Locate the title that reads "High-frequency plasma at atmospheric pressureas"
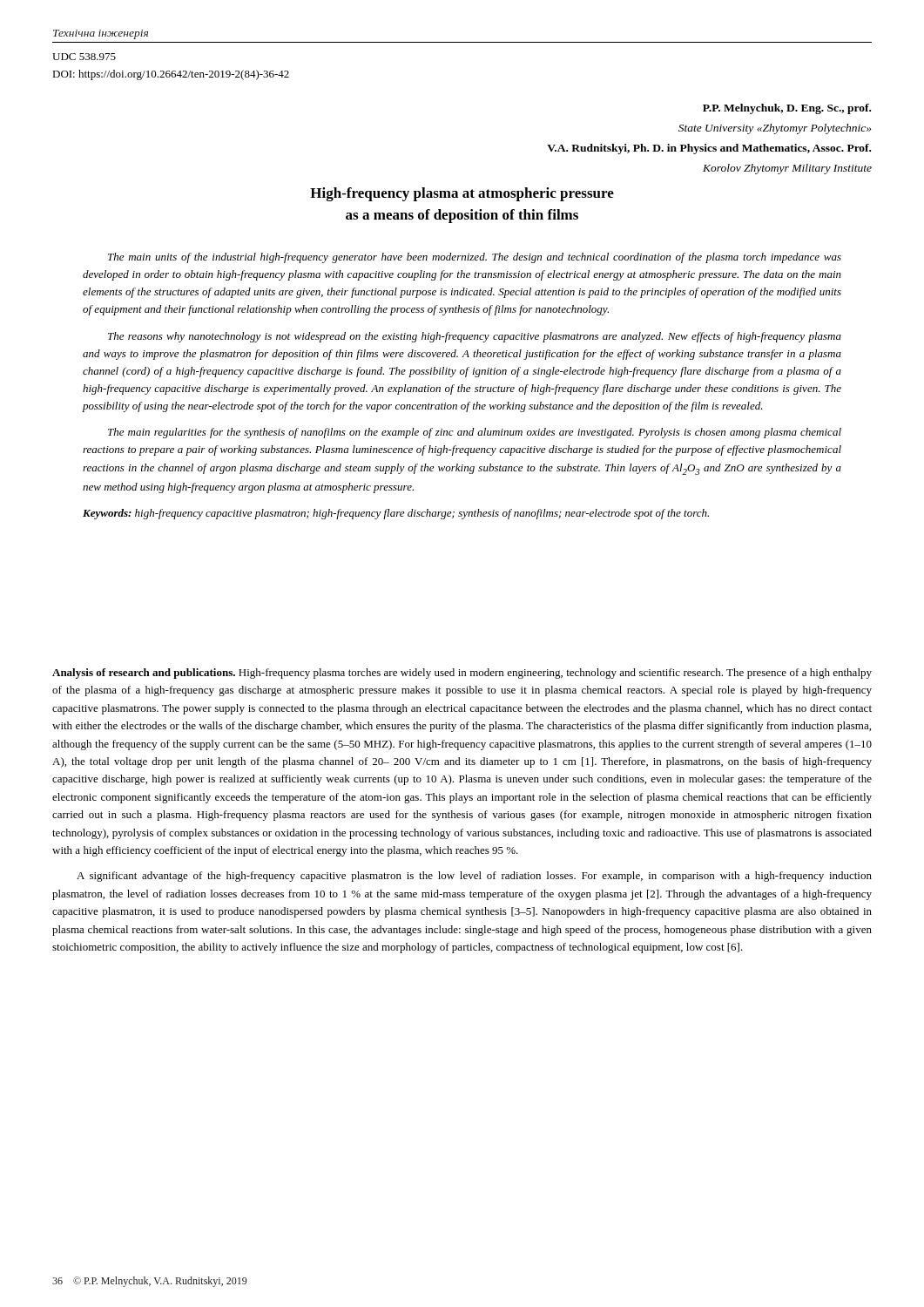 pyautogui.click(x=462, y=204)
